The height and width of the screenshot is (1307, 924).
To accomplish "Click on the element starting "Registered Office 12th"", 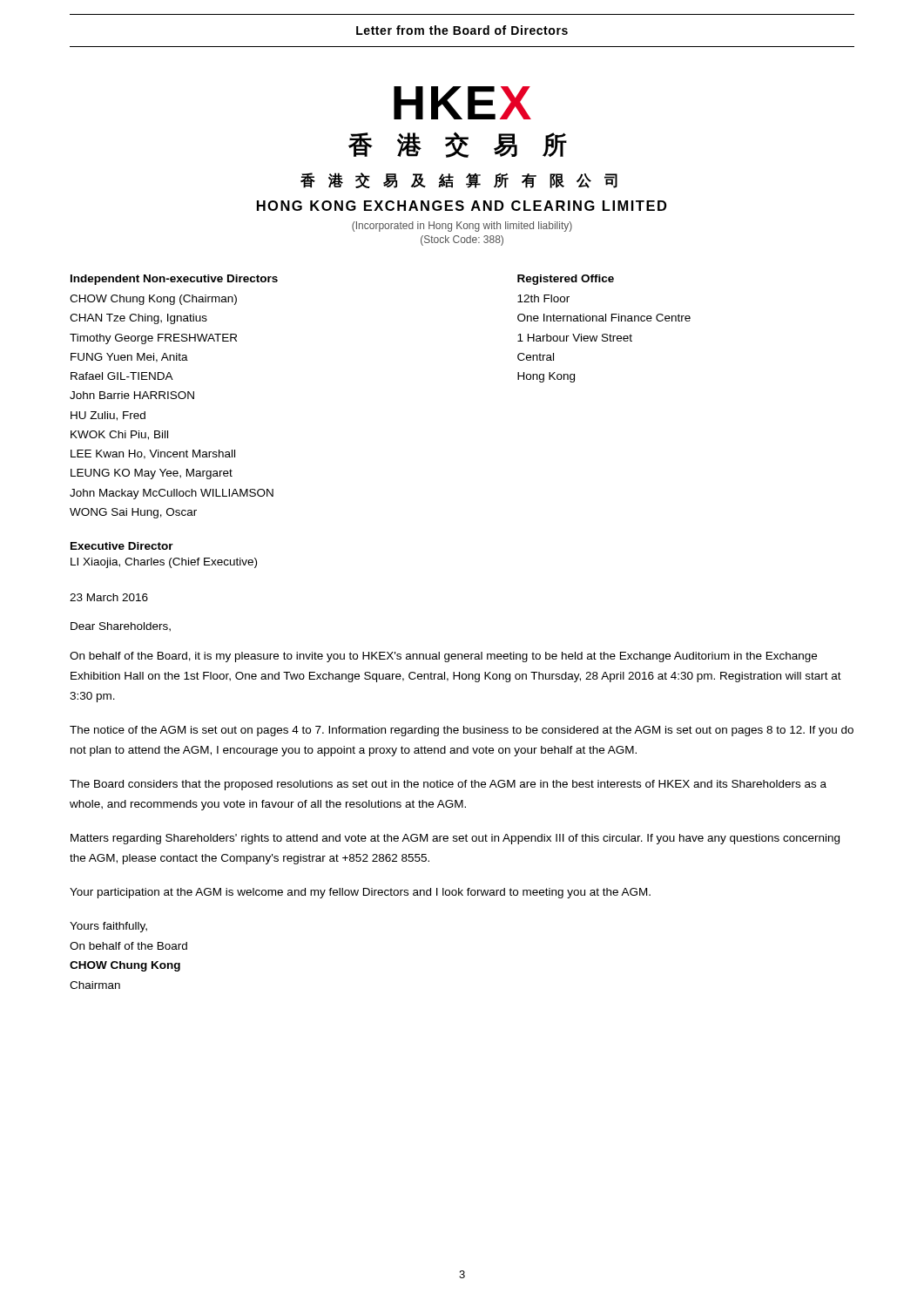I will click(686, 329).
